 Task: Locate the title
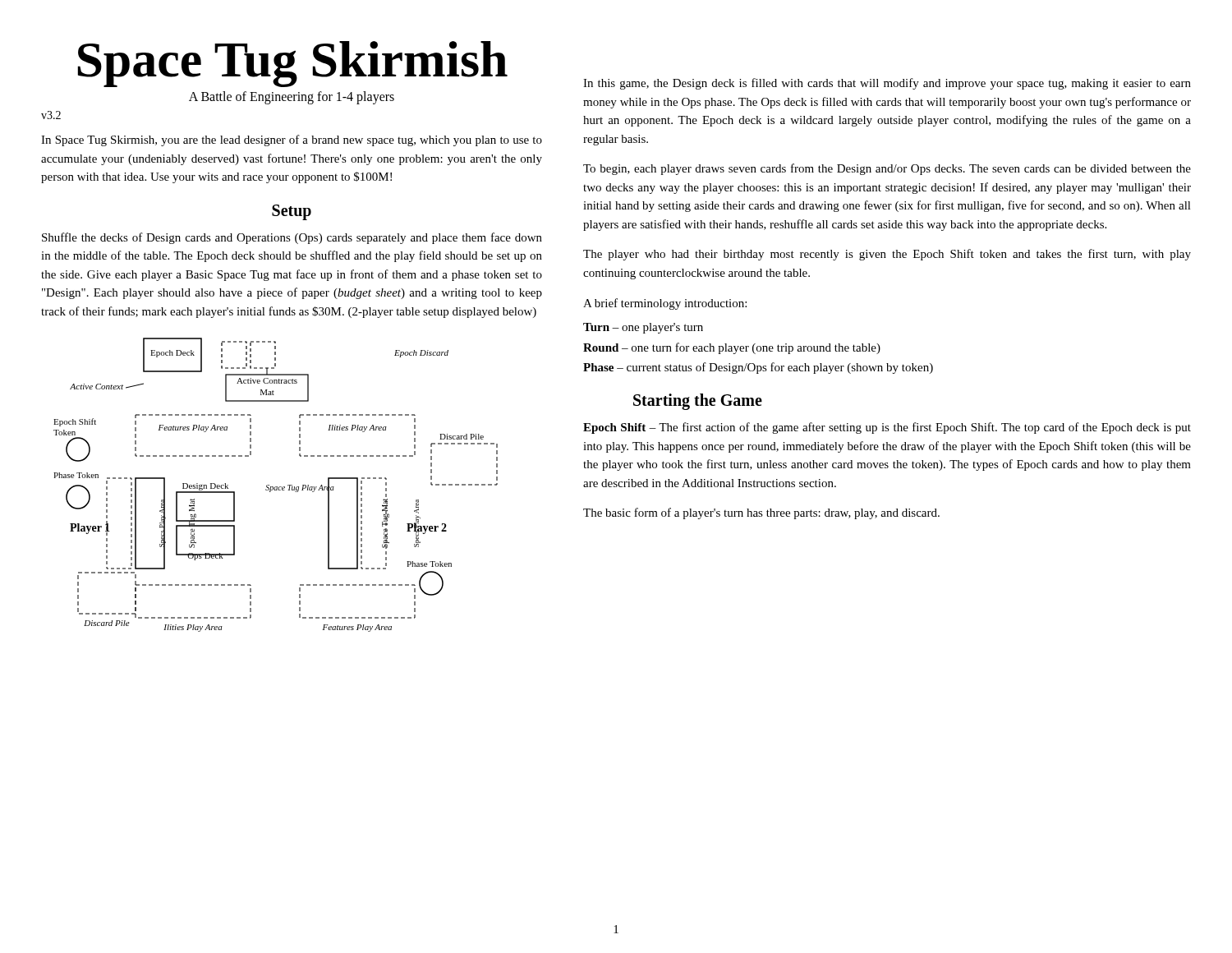click(x=292, y=69)
